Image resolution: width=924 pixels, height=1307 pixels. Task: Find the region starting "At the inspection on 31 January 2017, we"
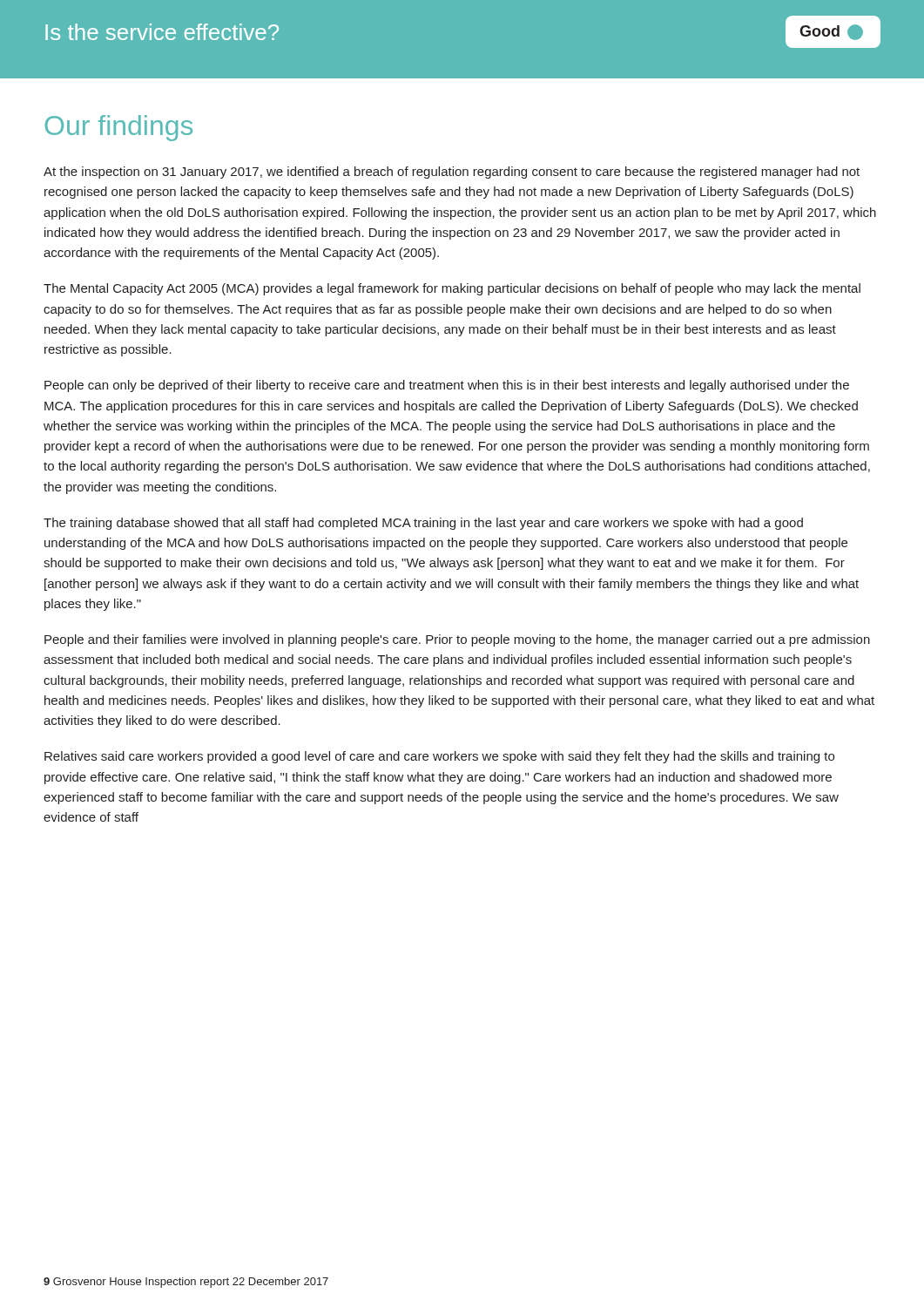coord(462,212)
